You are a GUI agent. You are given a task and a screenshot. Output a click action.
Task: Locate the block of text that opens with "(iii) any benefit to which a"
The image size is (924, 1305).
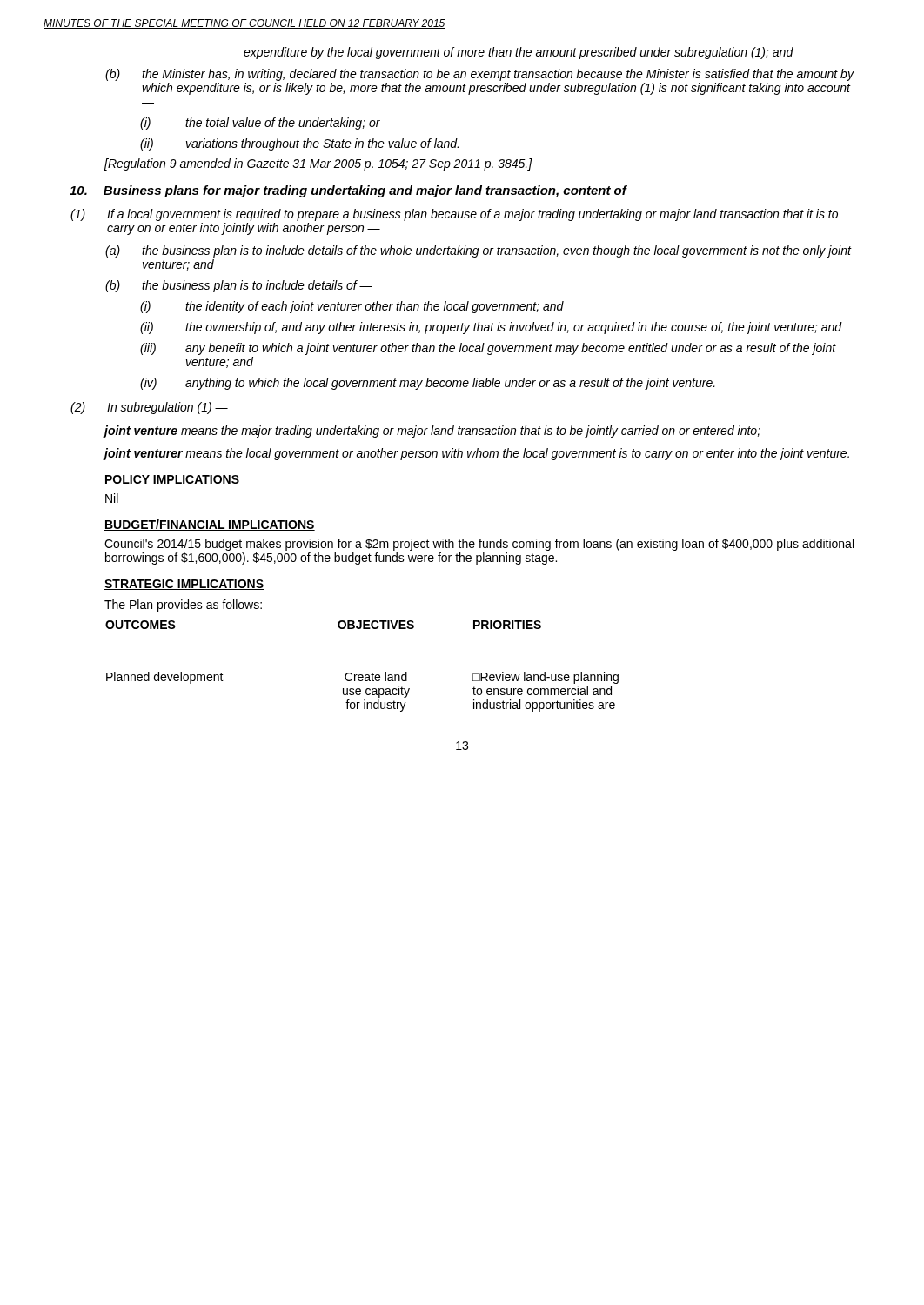click(497, 355)
